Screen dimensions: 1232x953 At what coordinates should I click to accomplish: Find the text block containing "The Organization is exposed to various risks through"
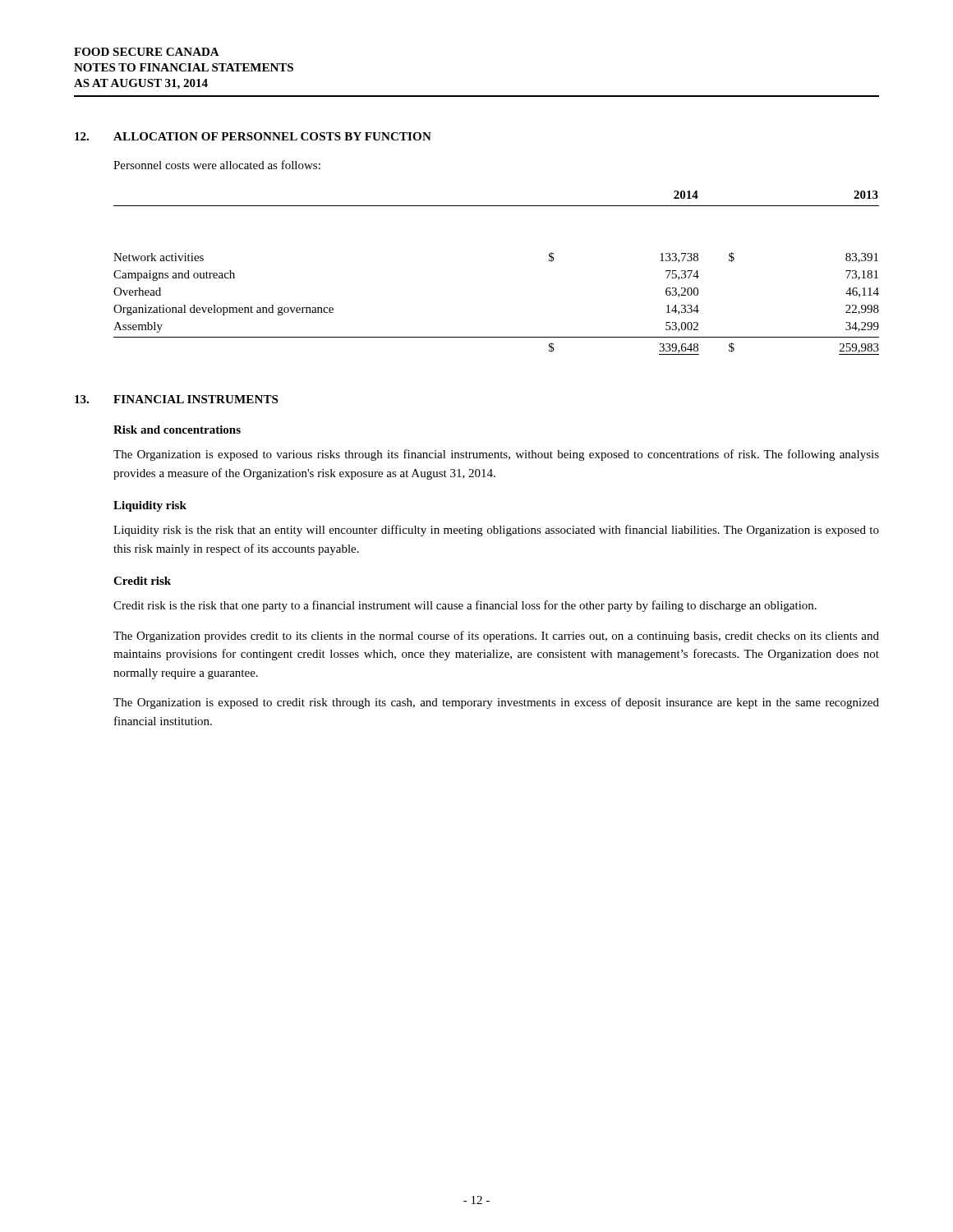496,463
